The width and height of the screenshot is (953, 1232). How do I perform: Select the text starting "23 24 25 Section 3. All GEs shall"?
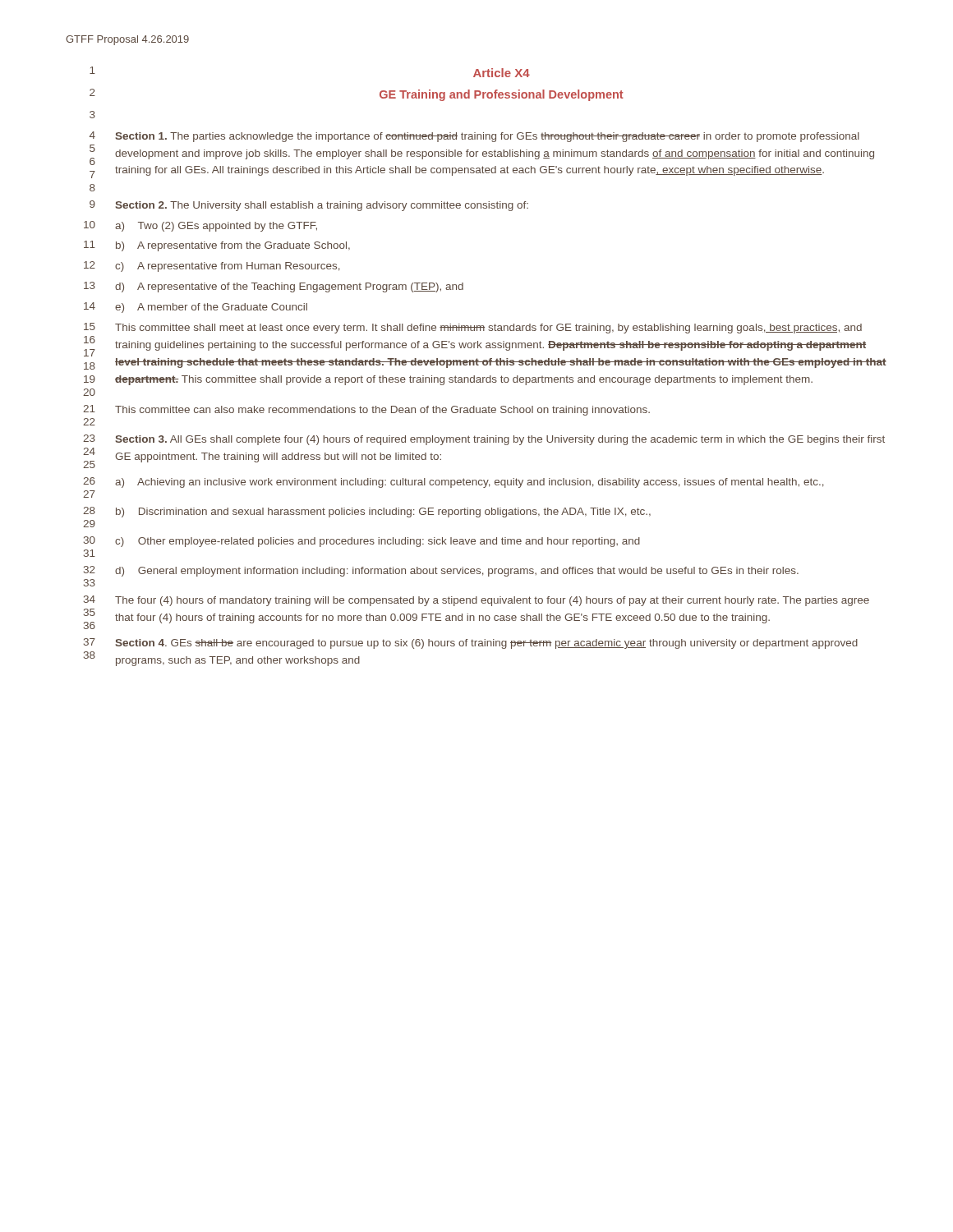(476, 451)
